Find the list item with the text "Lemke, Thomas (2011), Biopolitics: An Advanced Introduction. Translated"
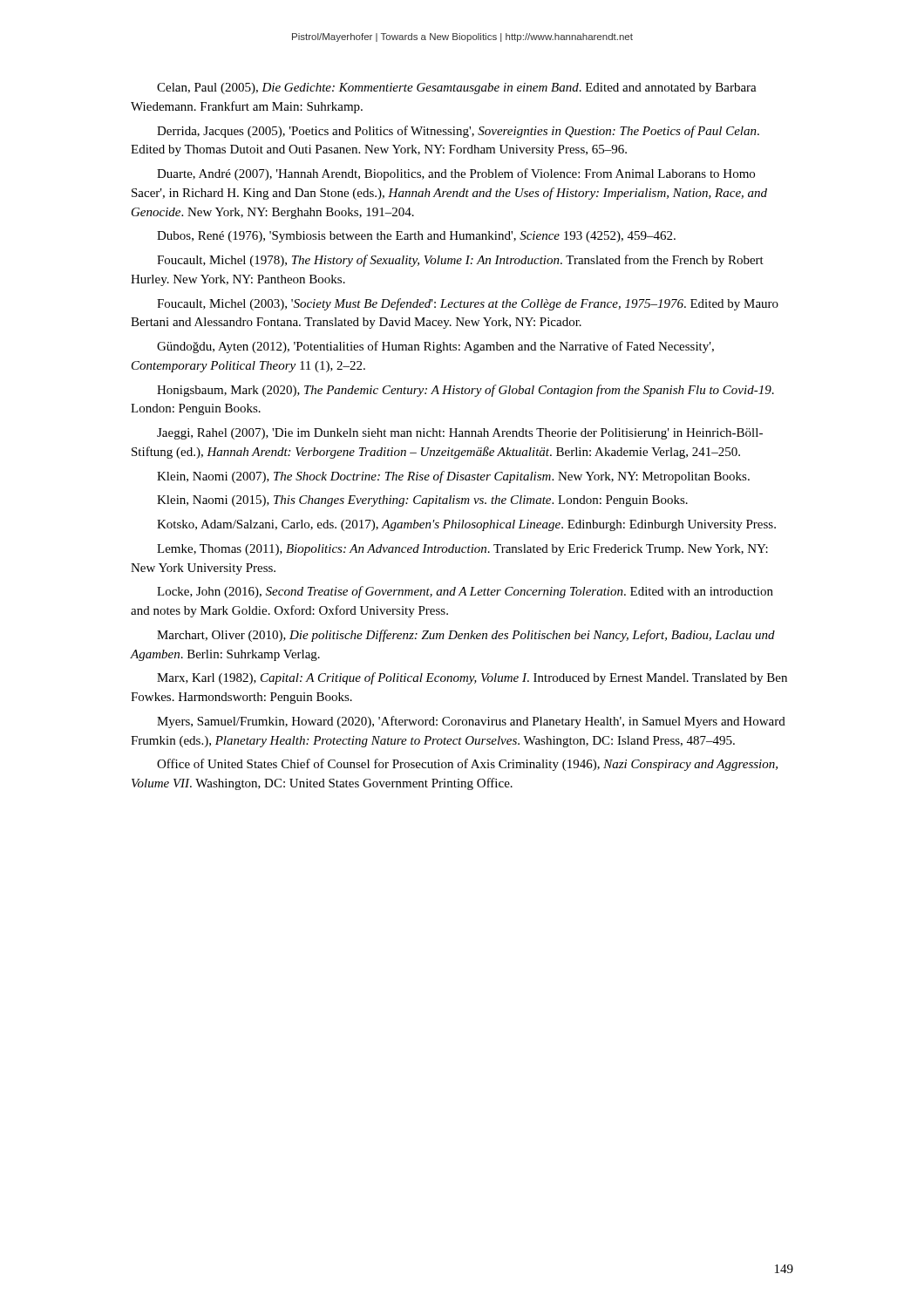 [x=450, y=558]
